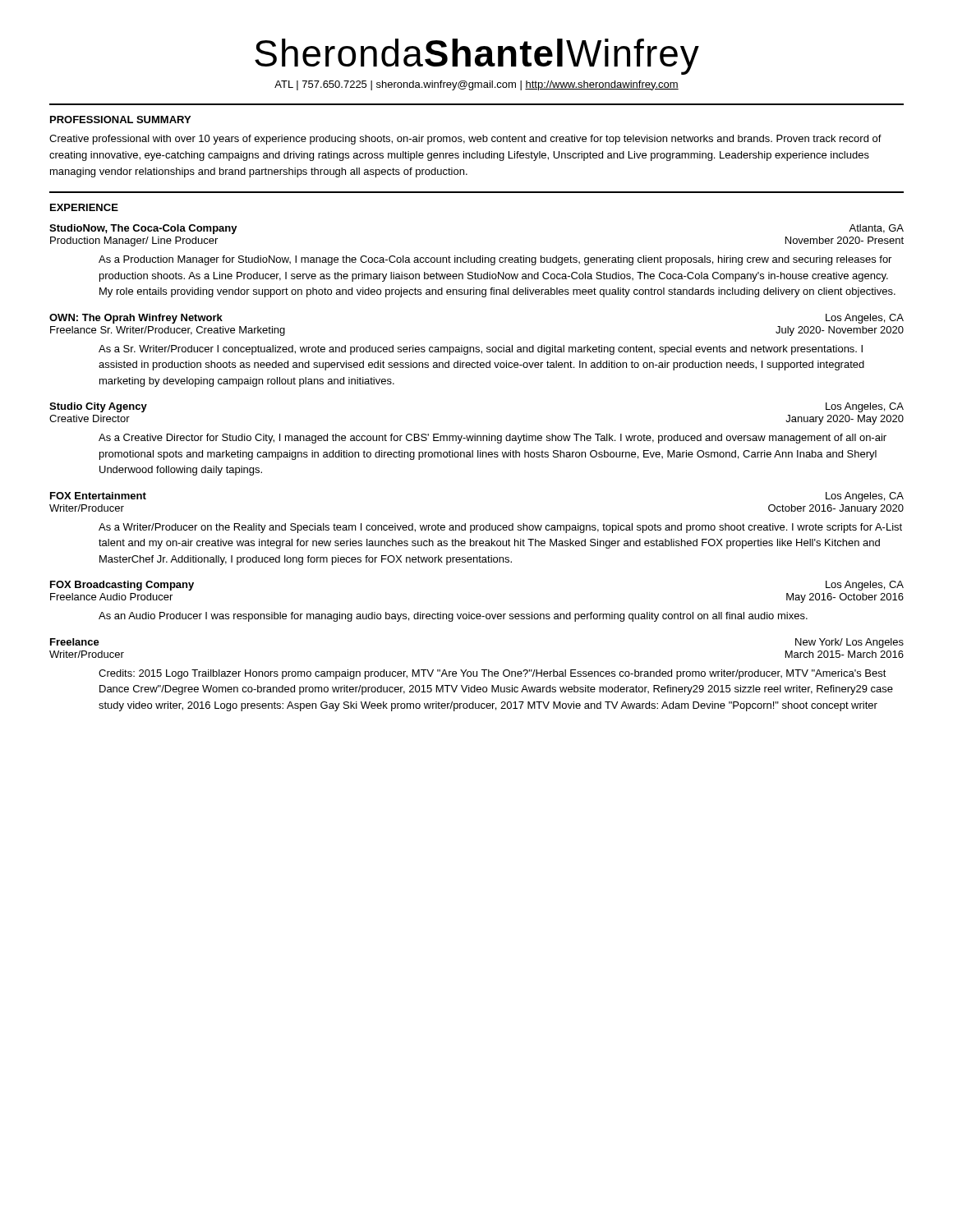The image size is (953, 1232).
Task: Navigate to the text block starting "Studio City Agency"
Action: [x=101, y=407]
